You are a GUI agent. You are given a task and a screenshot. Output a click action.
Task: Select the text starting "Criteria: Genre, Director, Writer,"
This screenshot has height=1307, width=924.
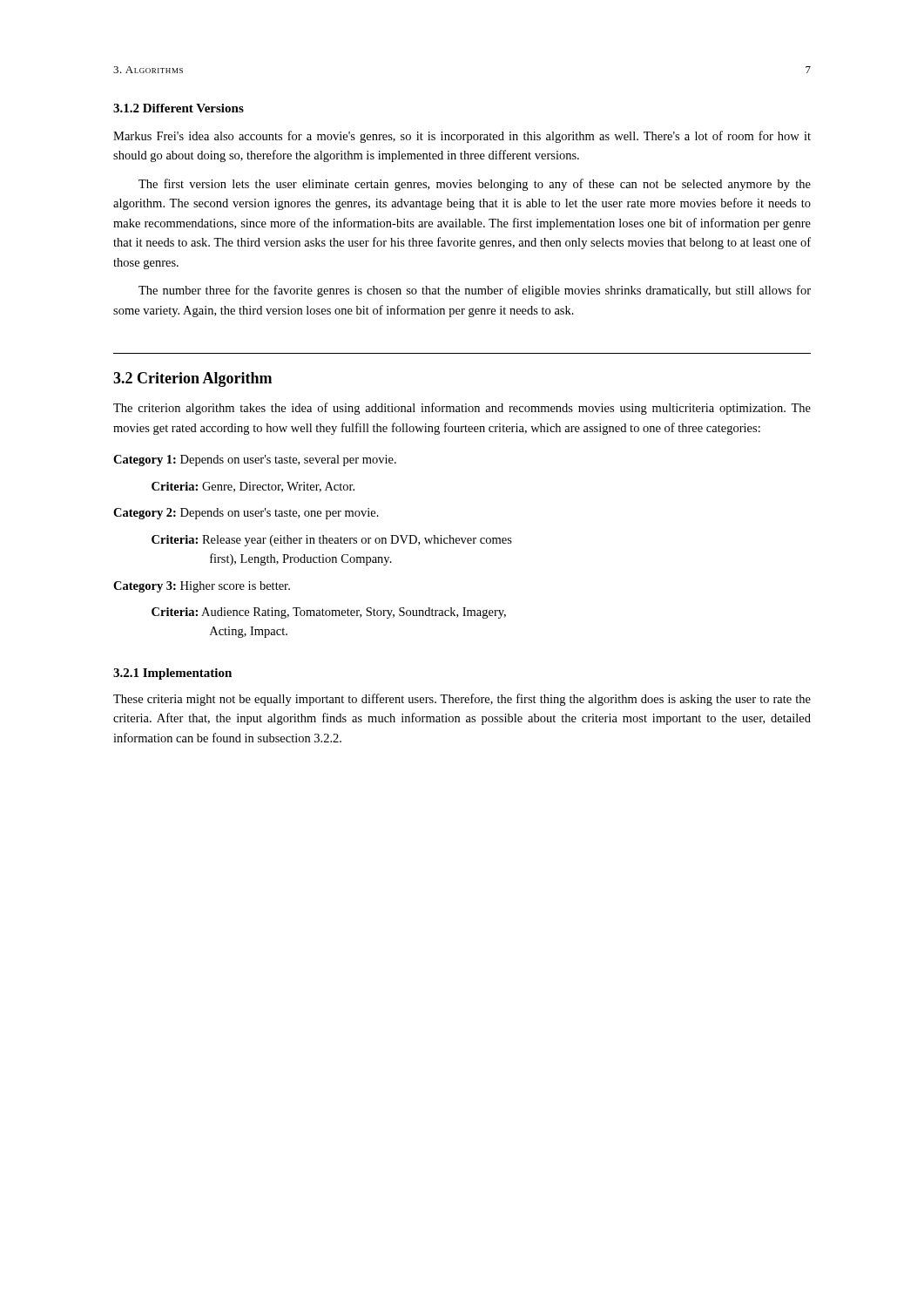(253, 486)
